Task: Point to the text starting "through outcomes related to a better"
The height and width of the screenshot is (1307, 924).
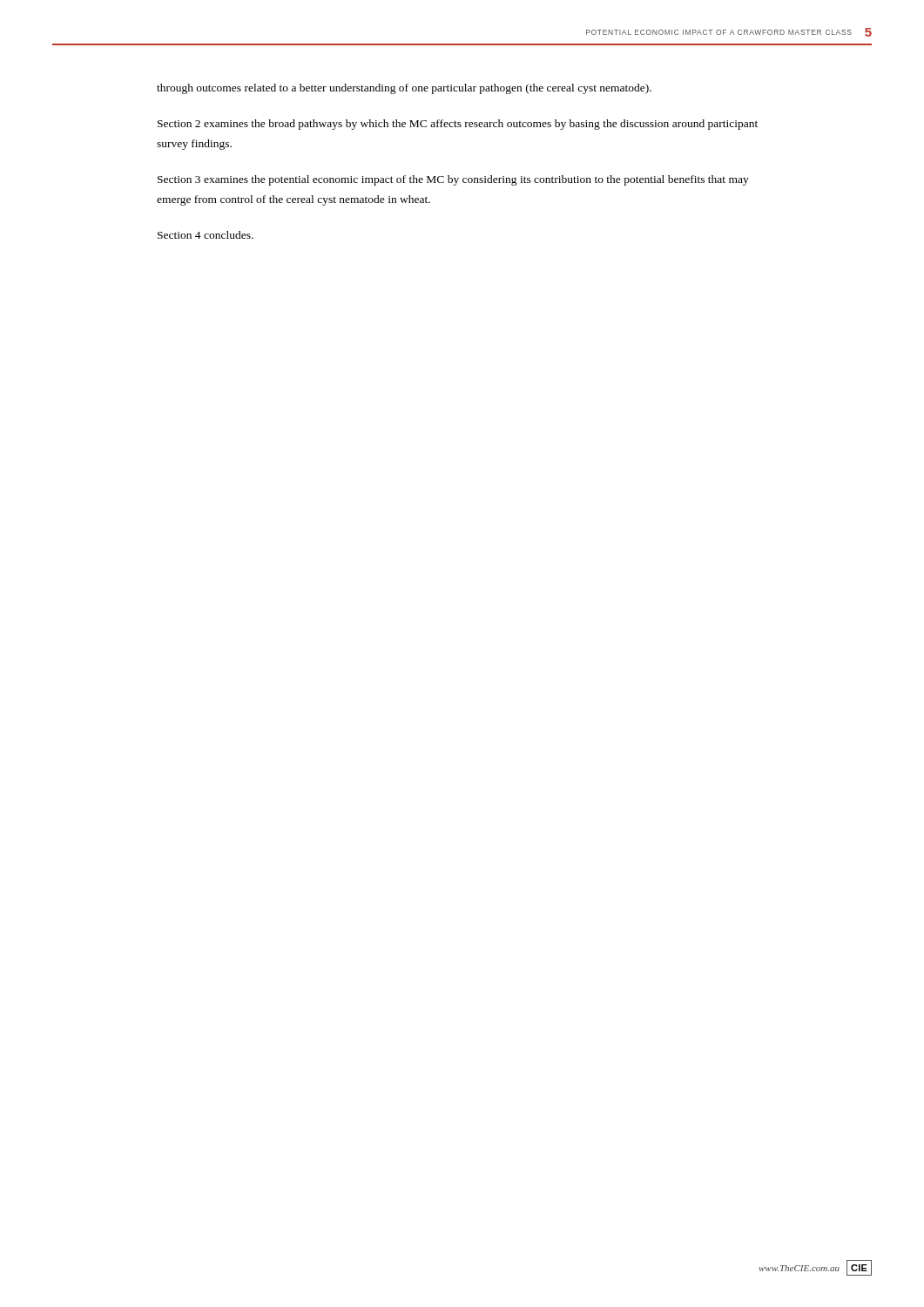Action: pyautogui.click(x=462, y=88)
